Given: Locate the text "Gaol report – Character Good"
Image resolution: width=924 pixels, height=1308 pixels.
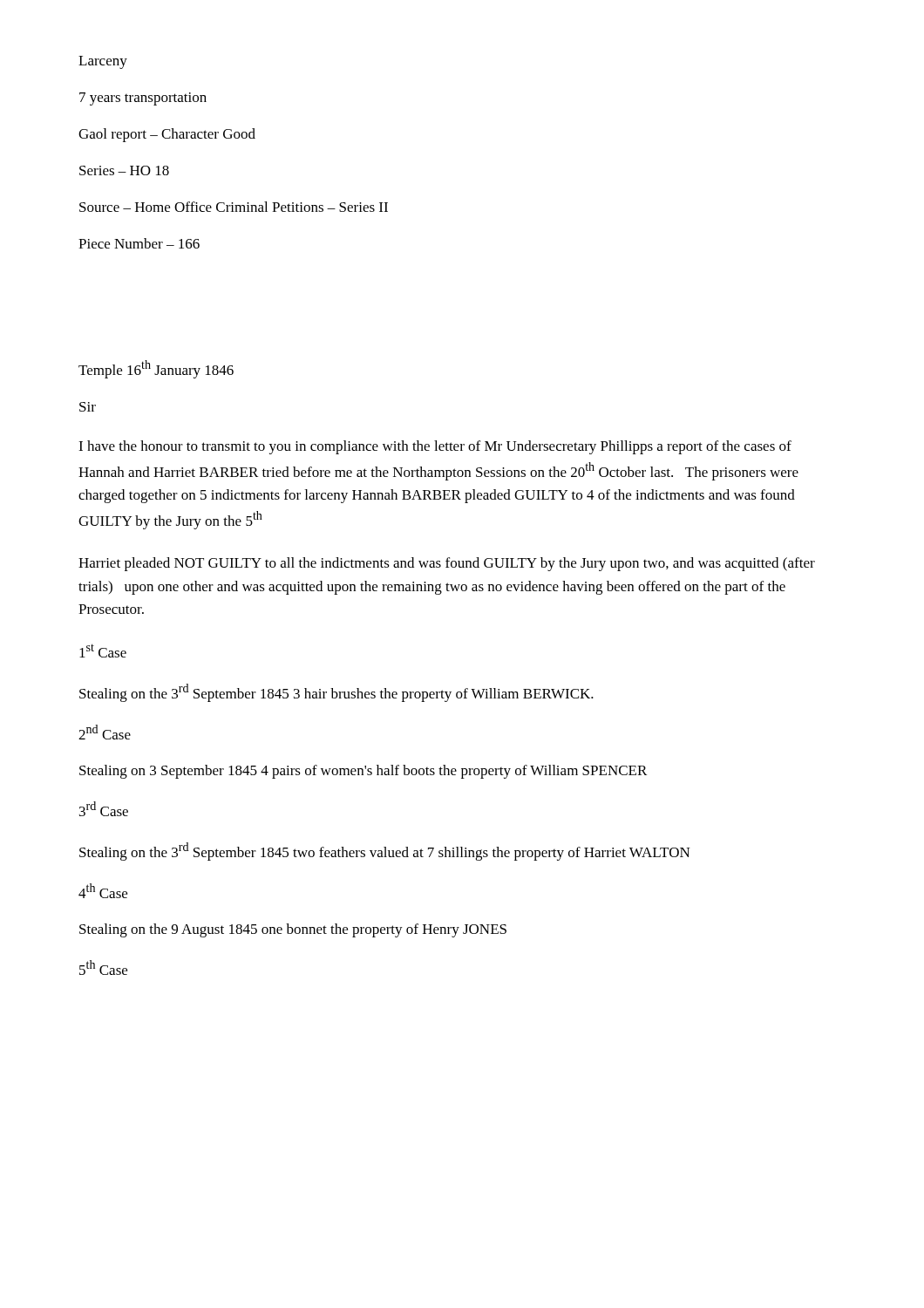Looking at the screenshot, I should [x=167, y=134].
